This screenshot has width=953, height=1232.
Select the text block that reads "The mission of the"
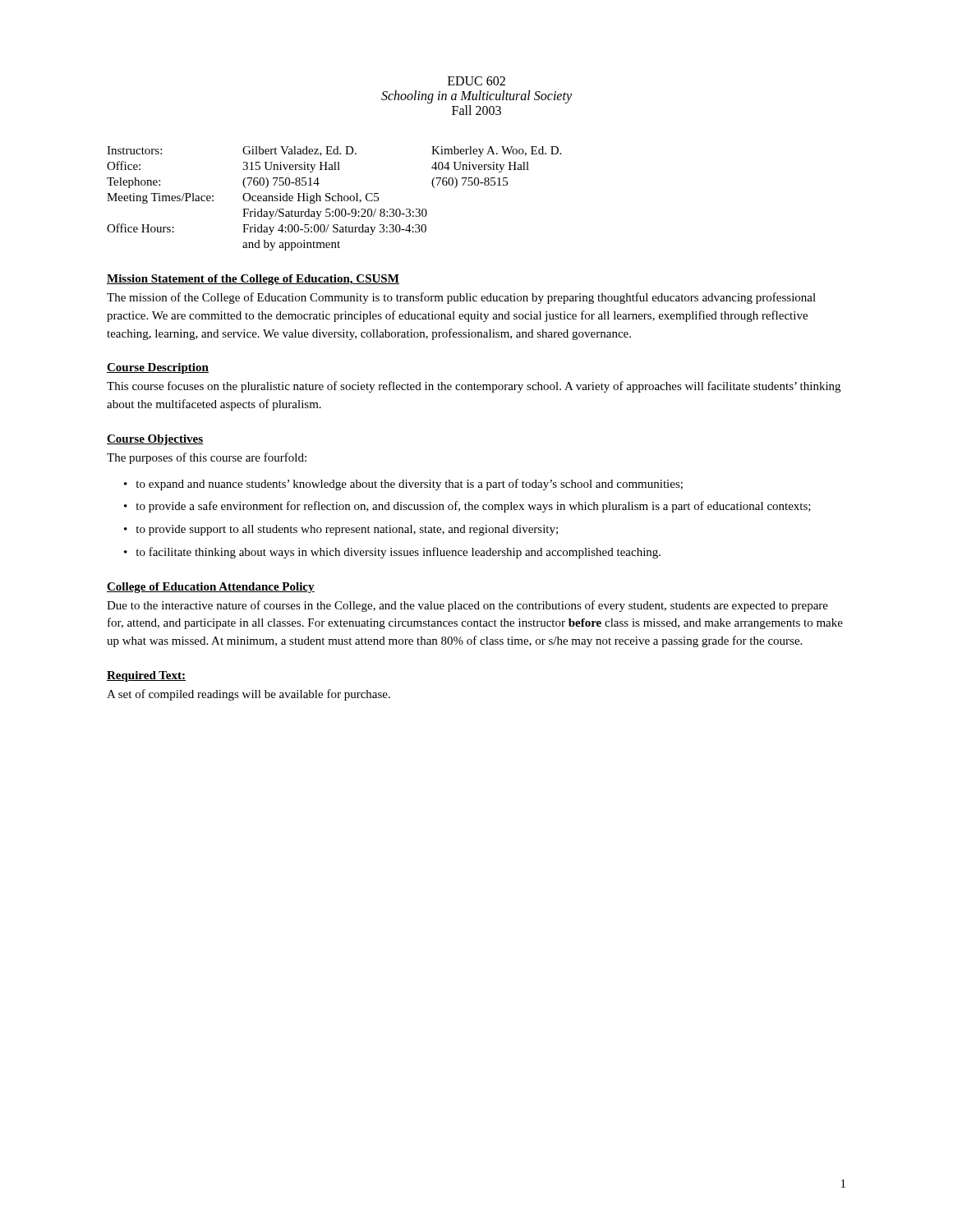point(461,315)
